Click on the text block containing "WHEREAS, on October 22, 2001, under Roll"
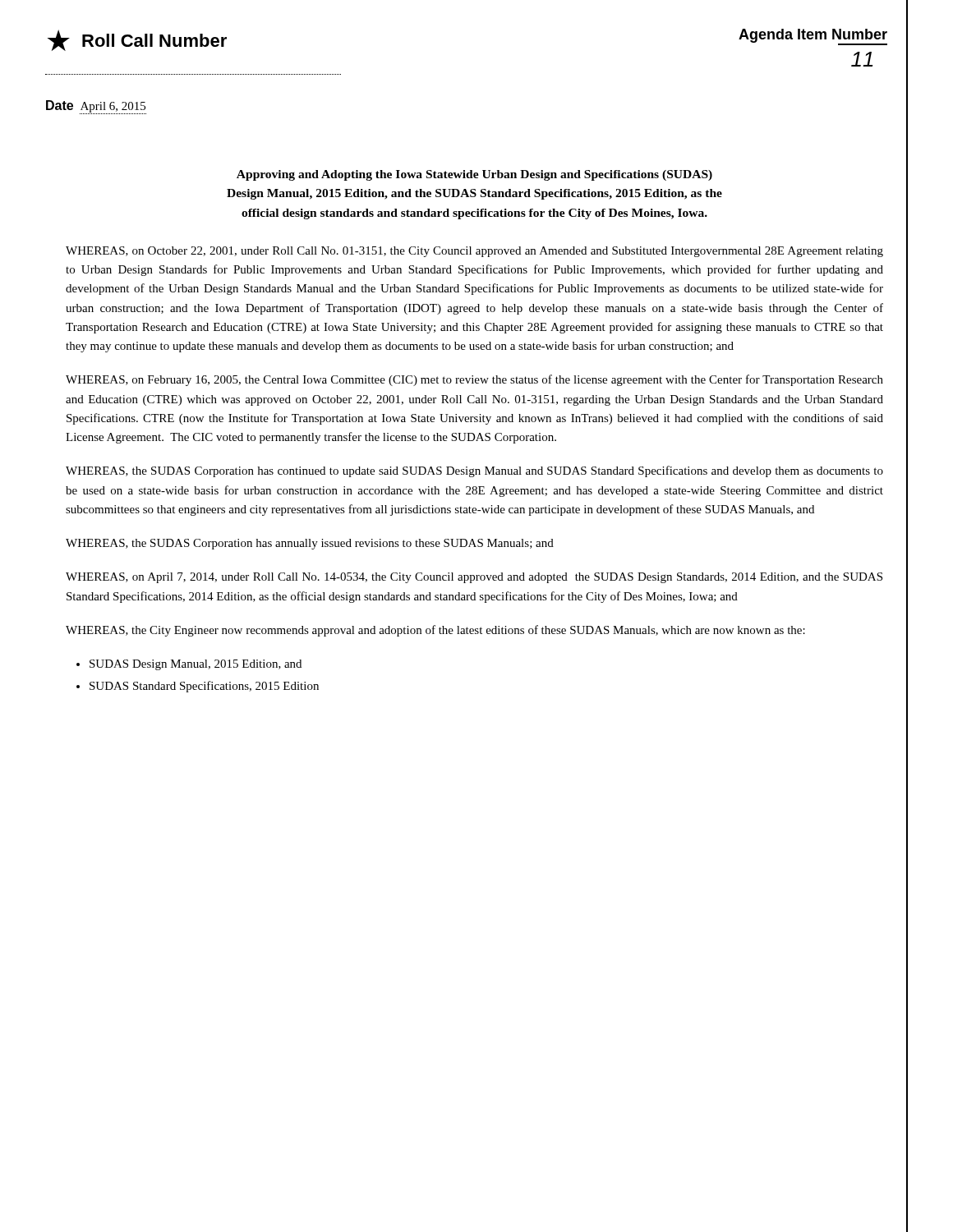953x1232 pixels. point(474,298)
